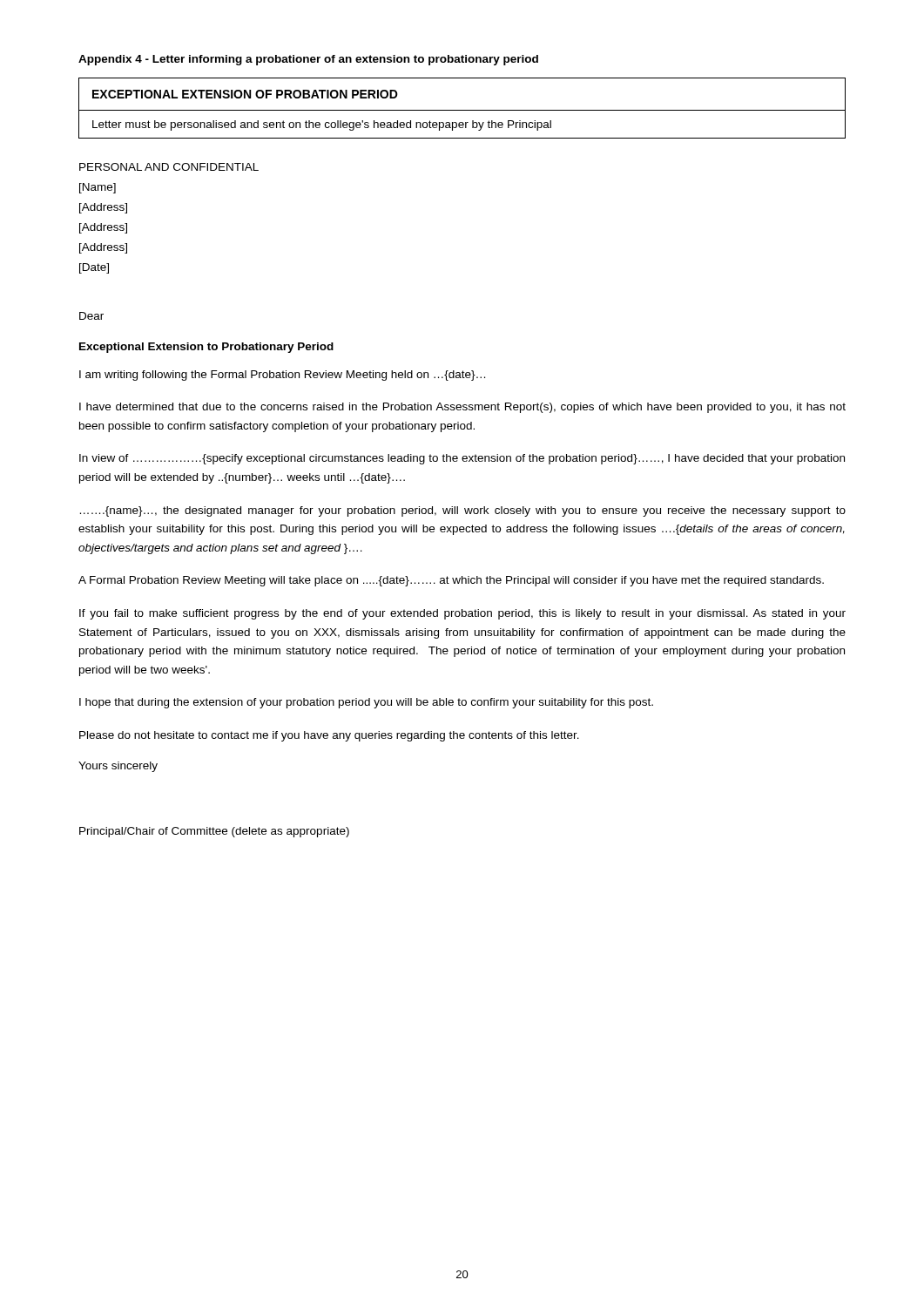Viewport: 924px width, 1307px height.
Task: Where is the passage that starts "In view of ………………{specify exceptional circumstances"?
Action: (x=462, y=468)
